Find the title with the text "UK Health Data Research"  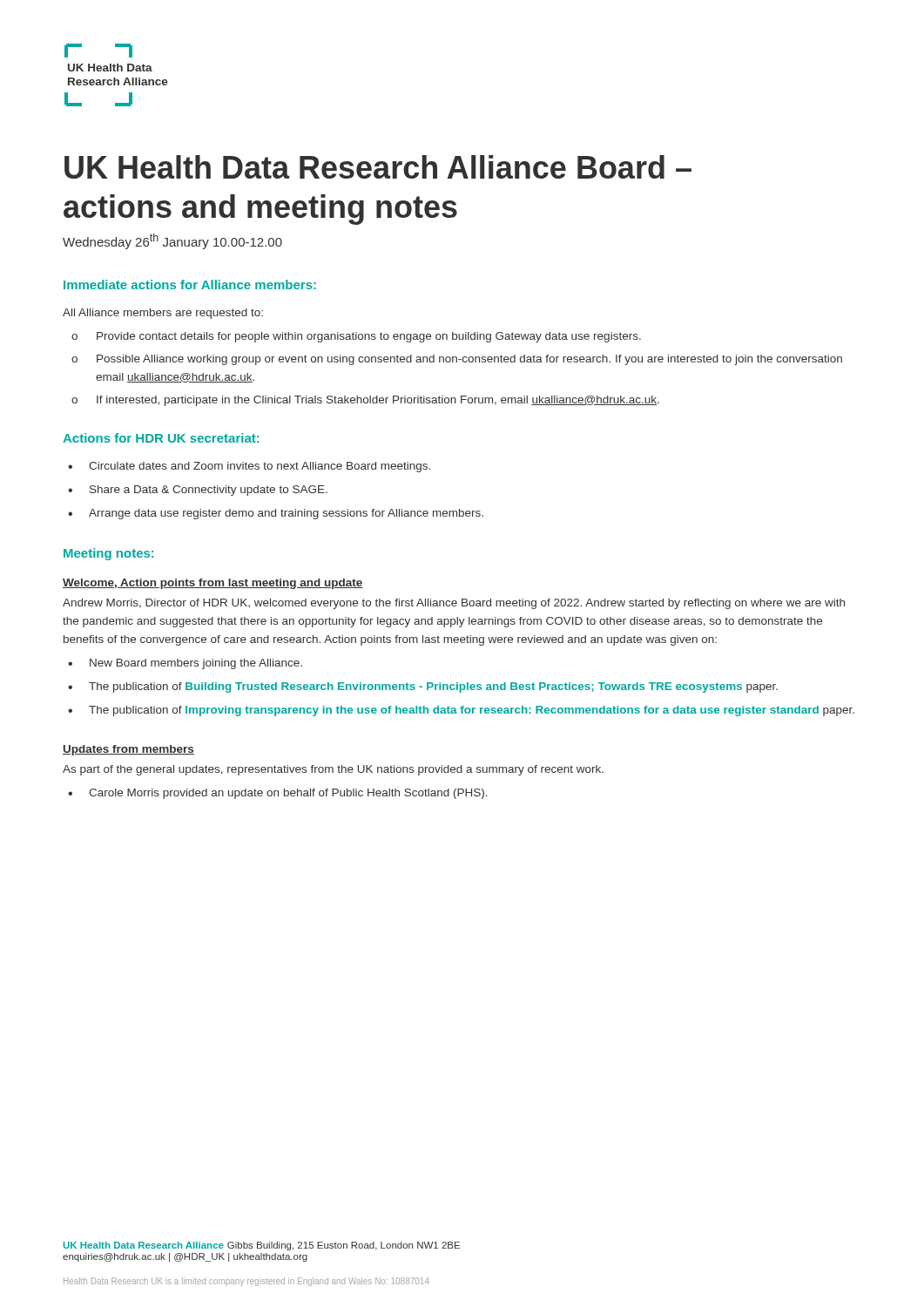(x=378, y=187)
